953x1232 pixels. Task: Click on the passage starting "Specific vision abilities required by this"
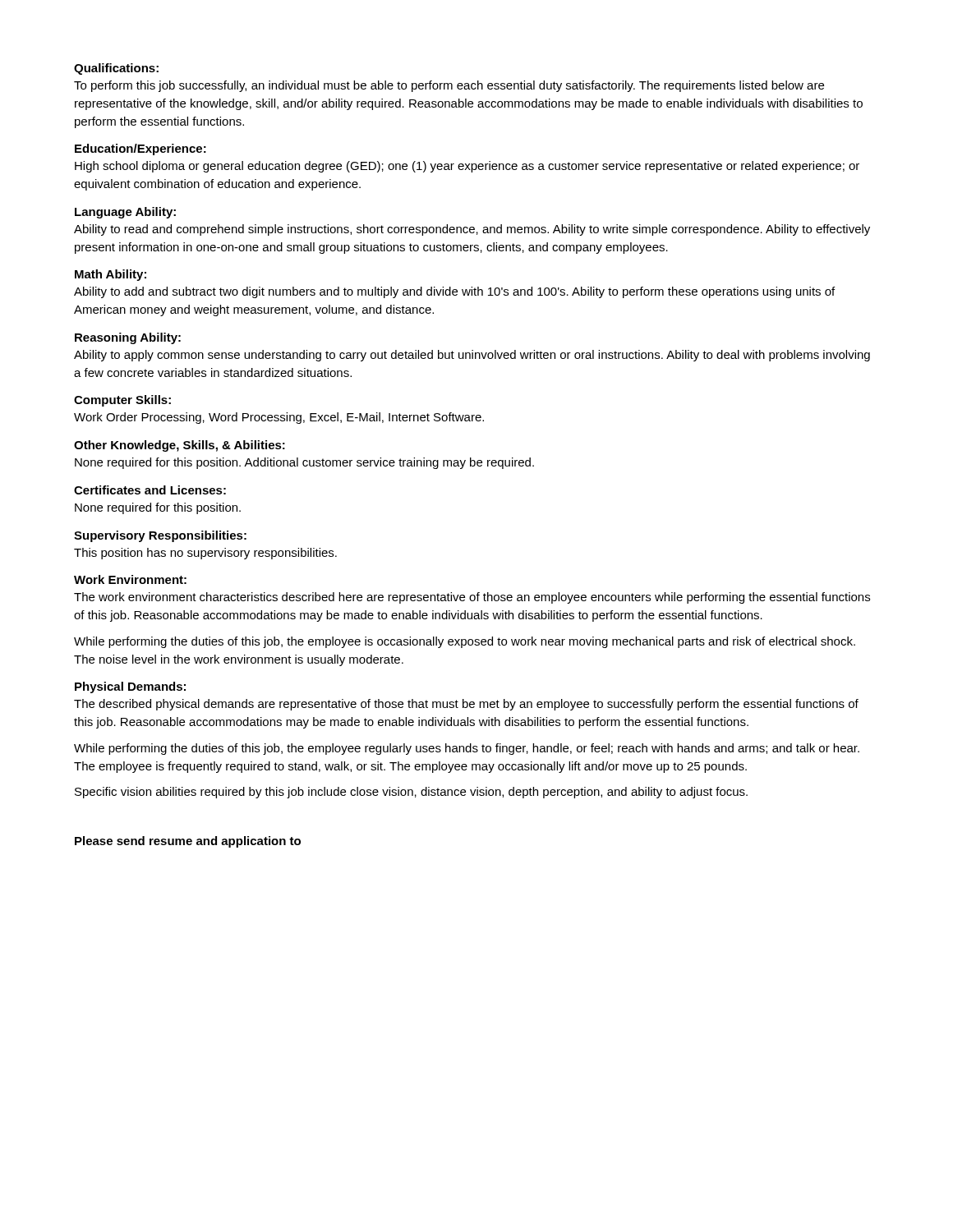pos(411,792)
